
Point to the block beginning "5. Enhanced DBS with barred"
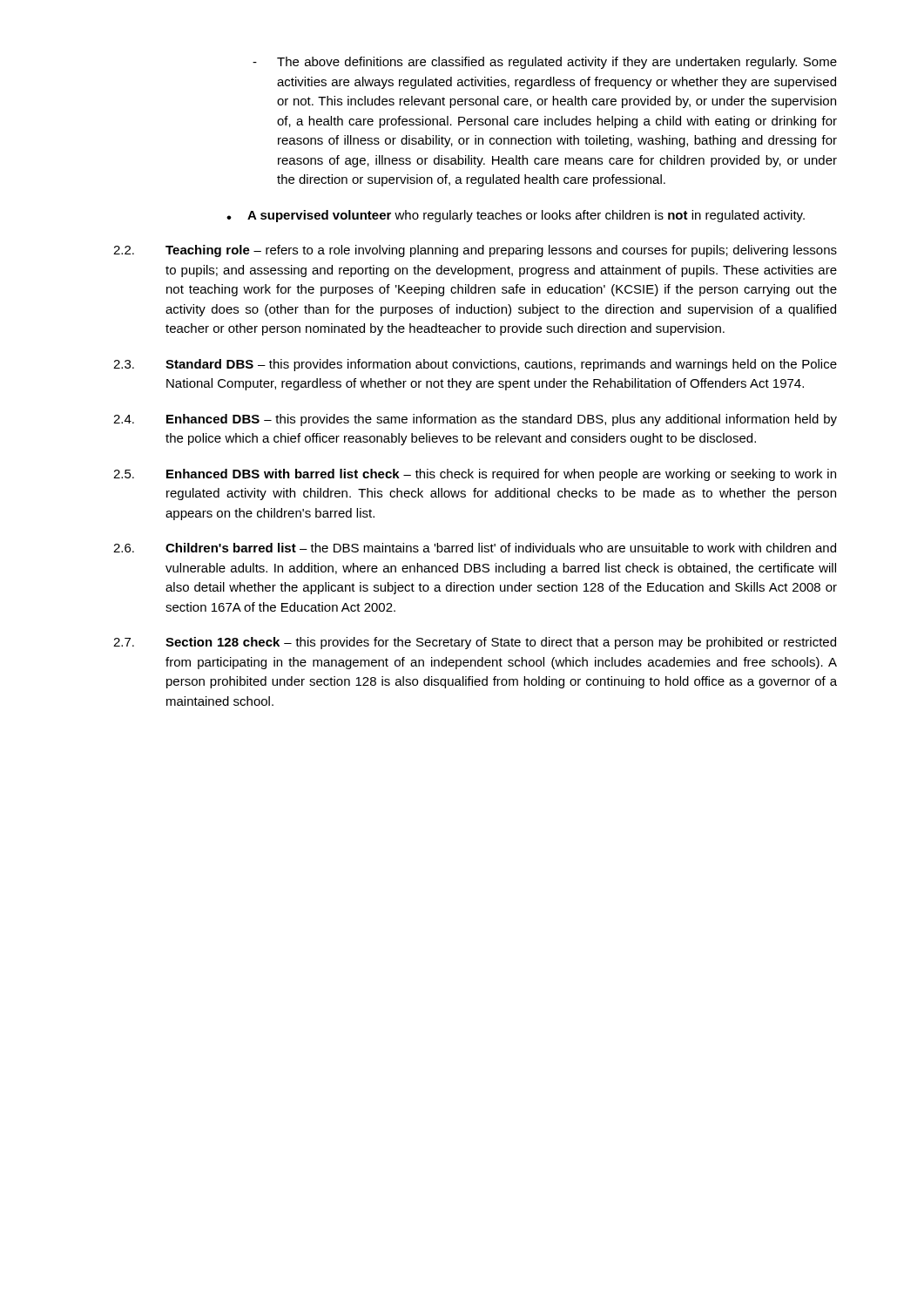[475, 493]
